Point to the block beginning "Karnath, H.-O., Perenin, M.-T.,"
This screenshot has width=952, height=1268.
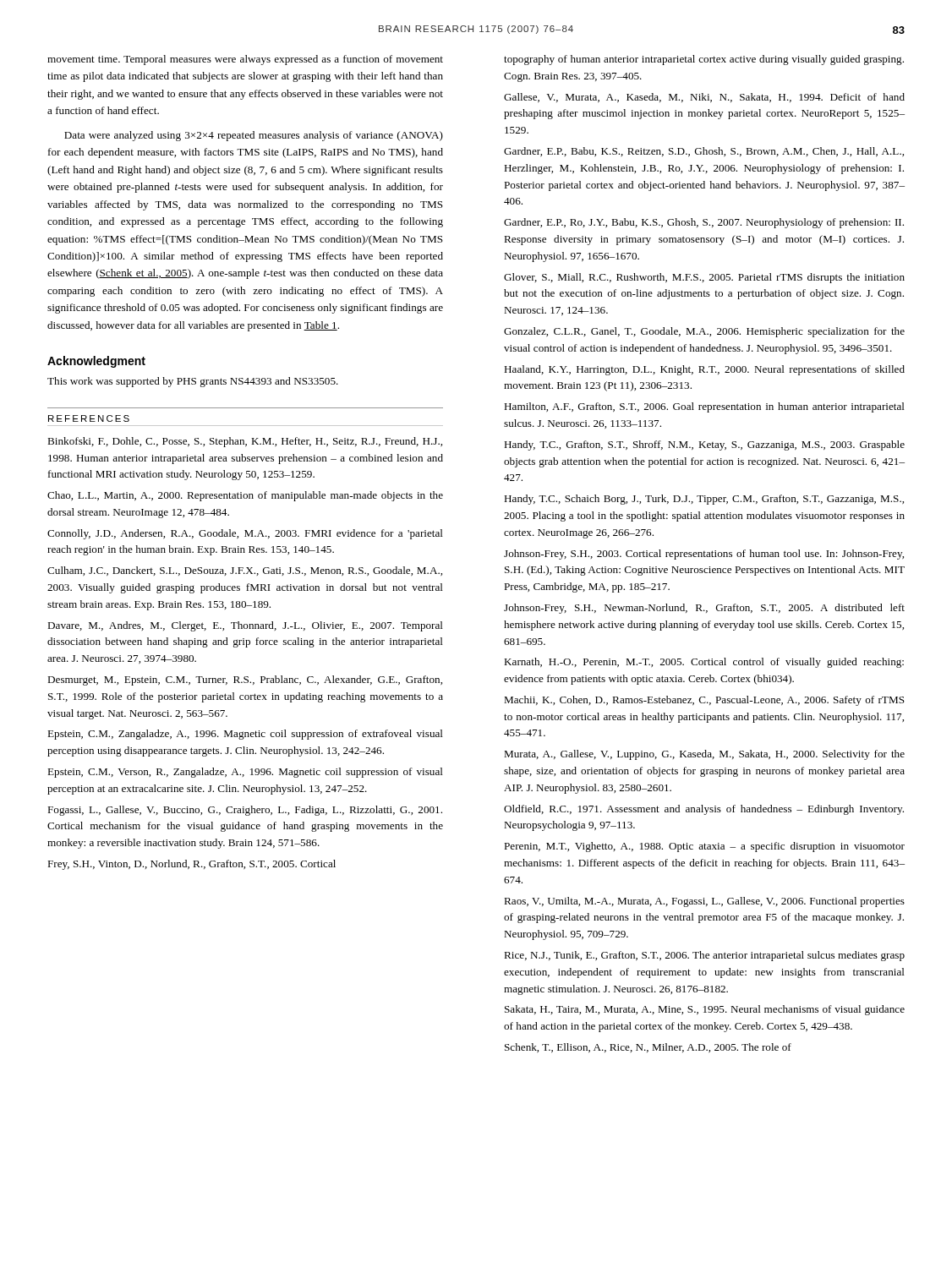[704, 670]
